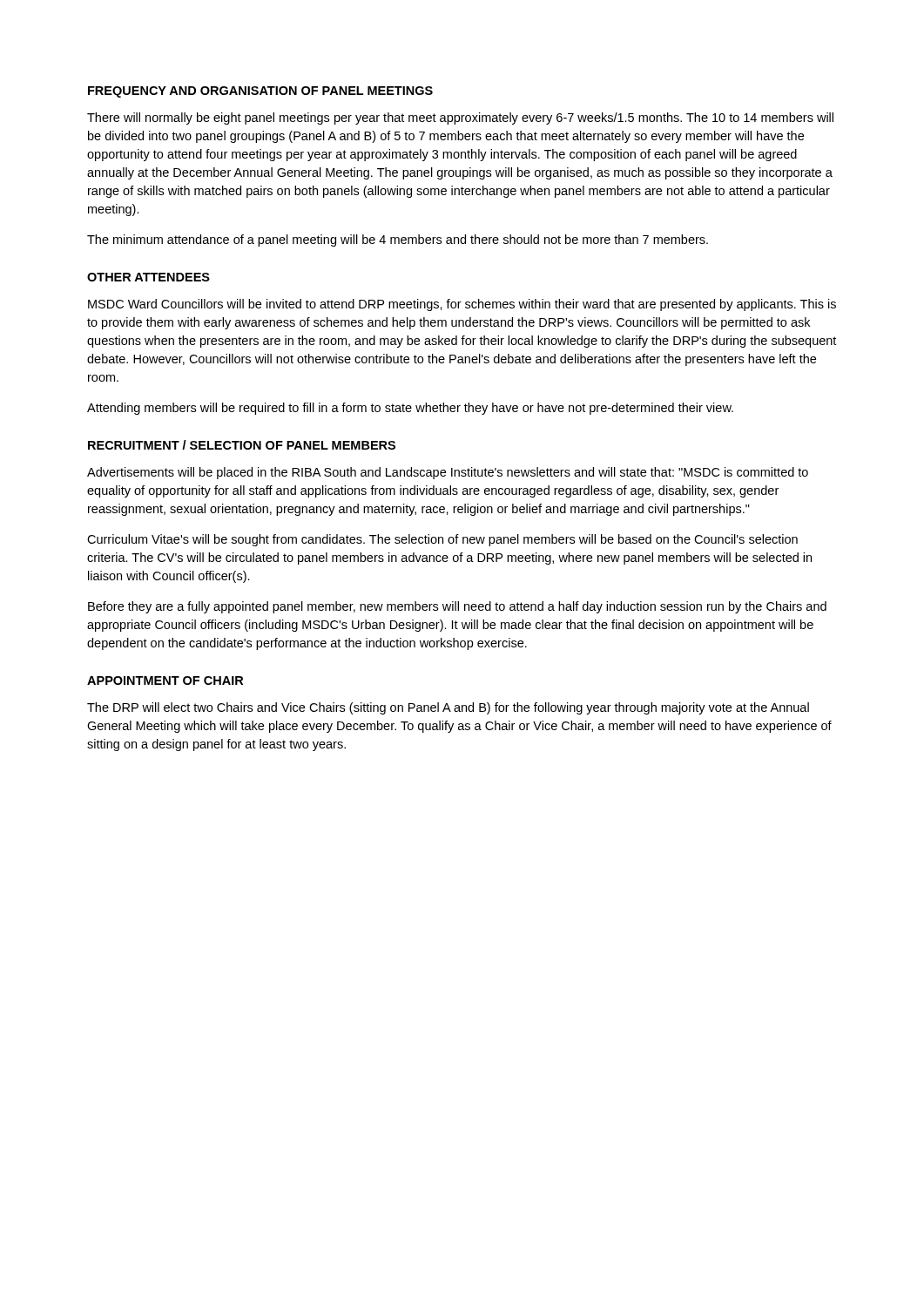Locate the text block containing "Curriculum Vitae's will"

(x=450, y=558)
